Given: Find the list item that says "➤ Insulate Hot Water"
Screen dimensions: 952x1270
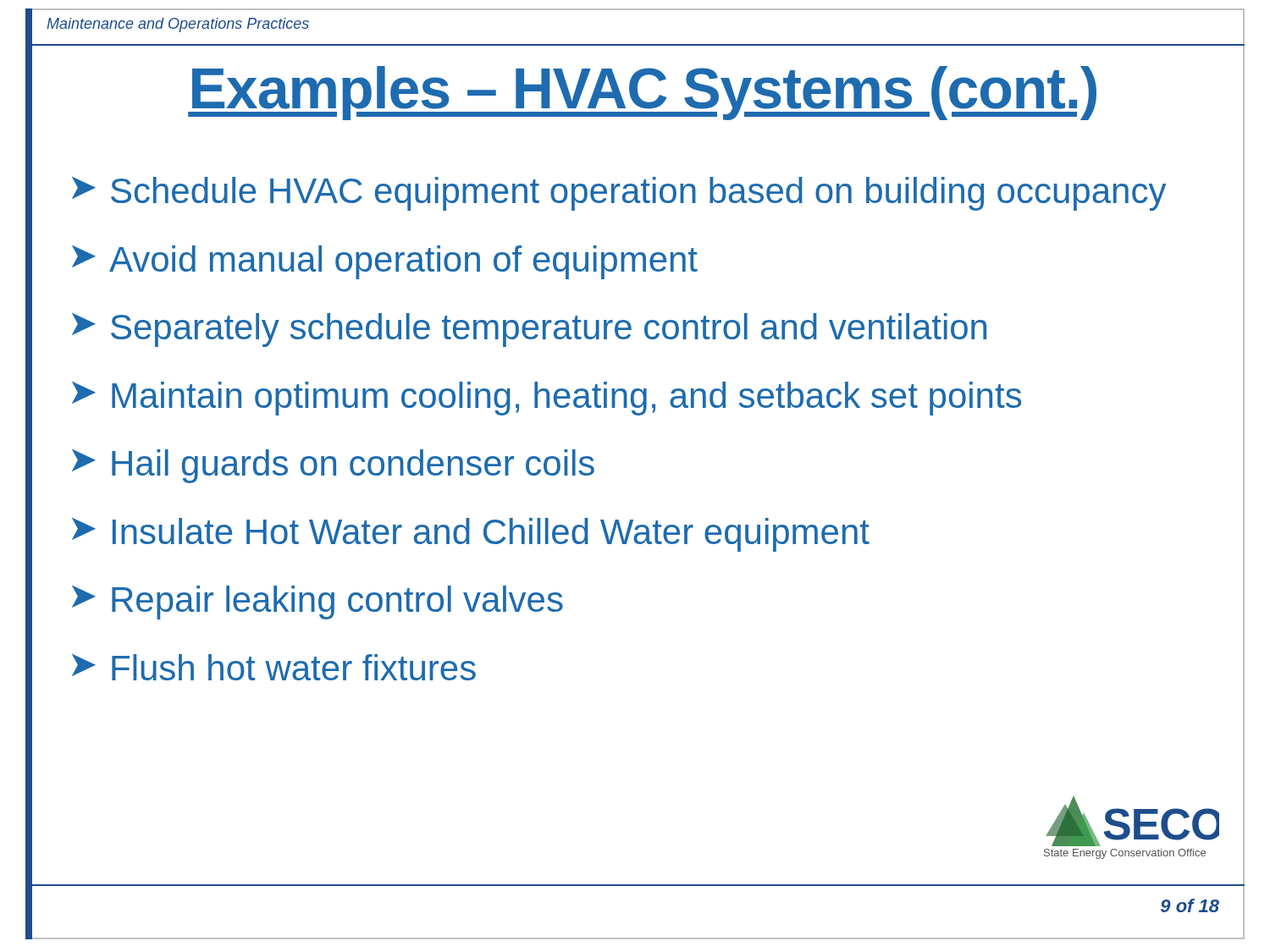Looking at the screenshot, I should click(469, 532).
